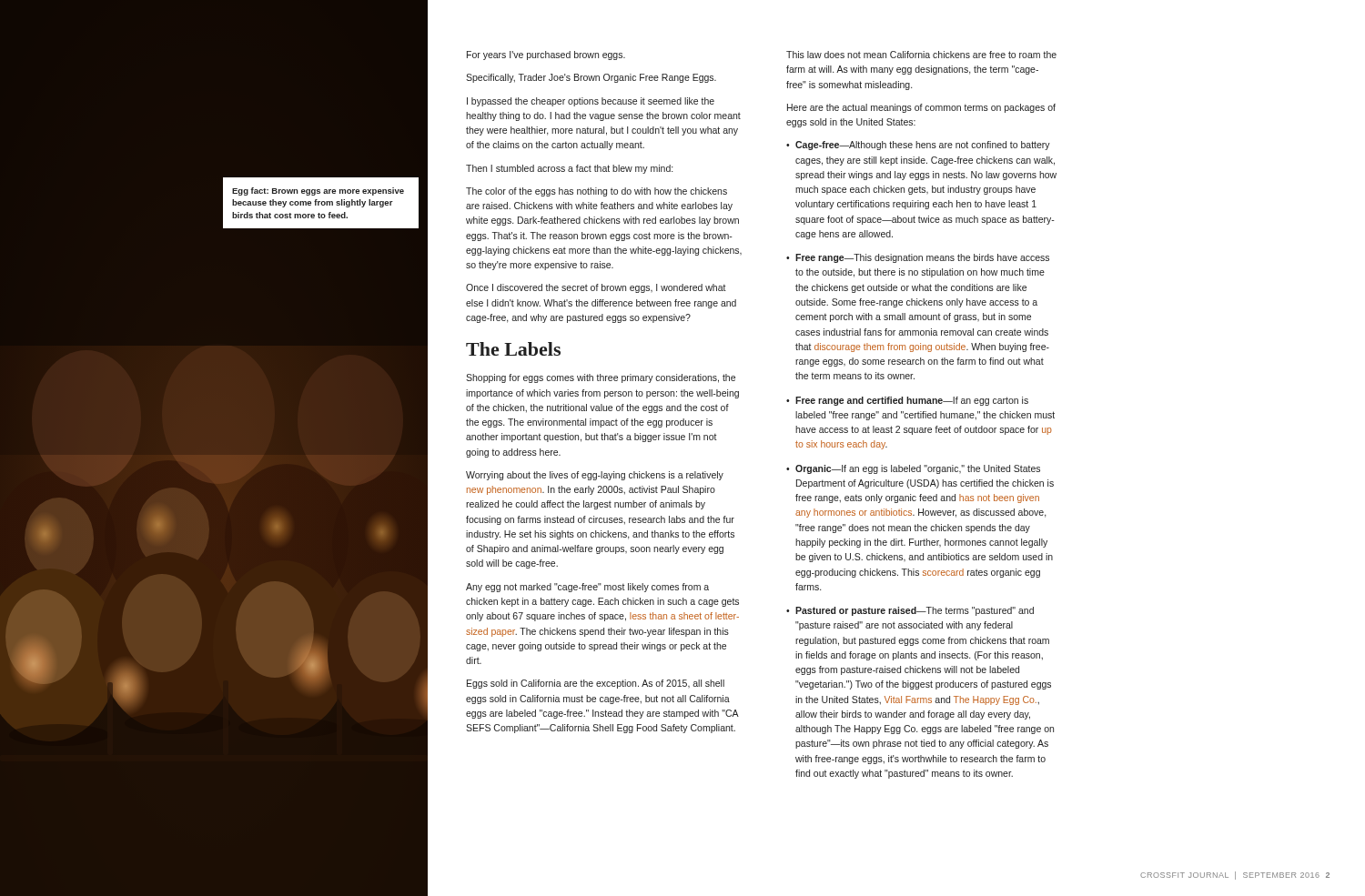Locate the text block starting "For years I've purchased brown eggs."

pyautogui.click(x=604, y=55)
